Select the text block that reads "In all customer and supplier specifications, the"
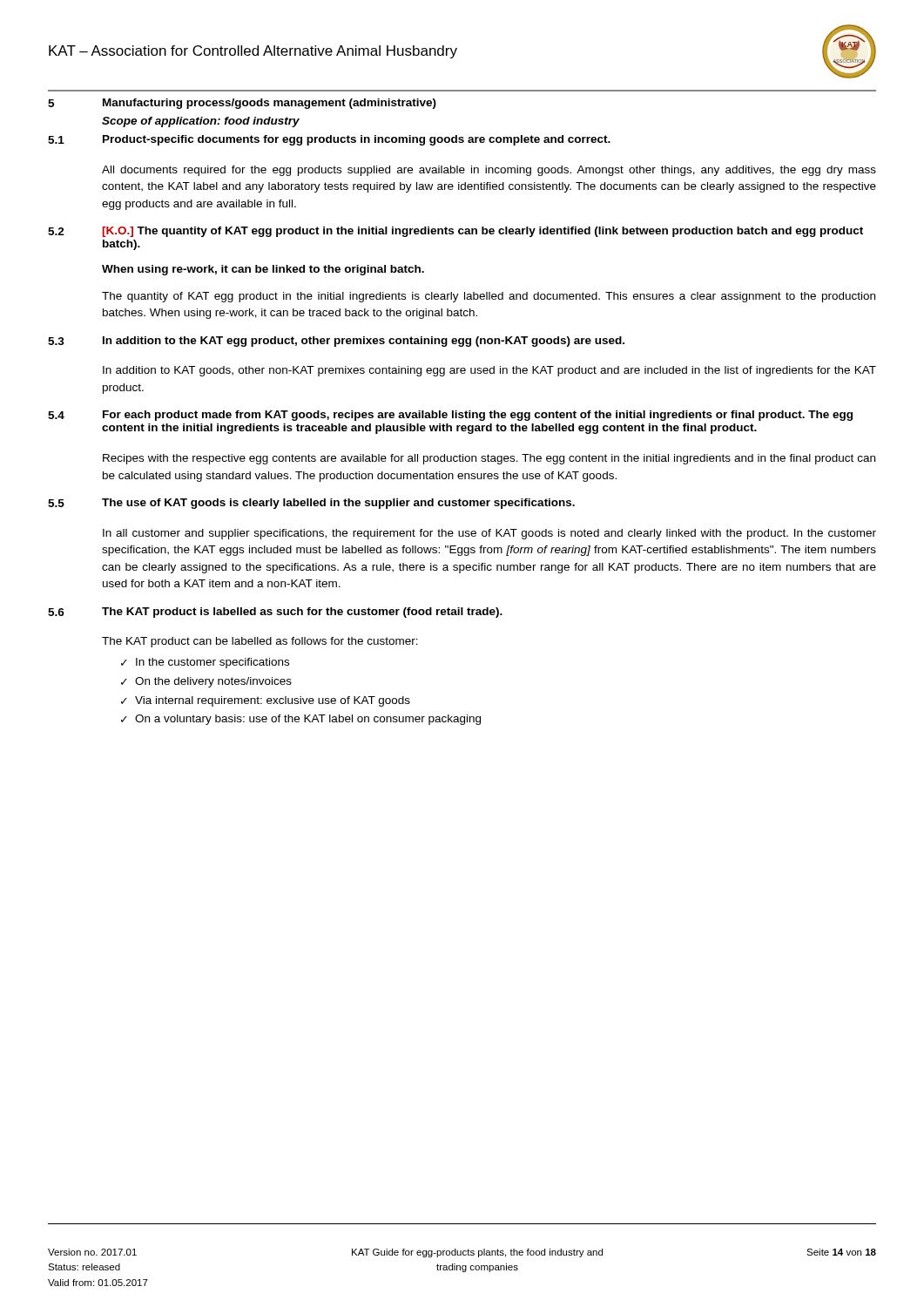This screenshot has width=924, height=1307. pos(489,558)
